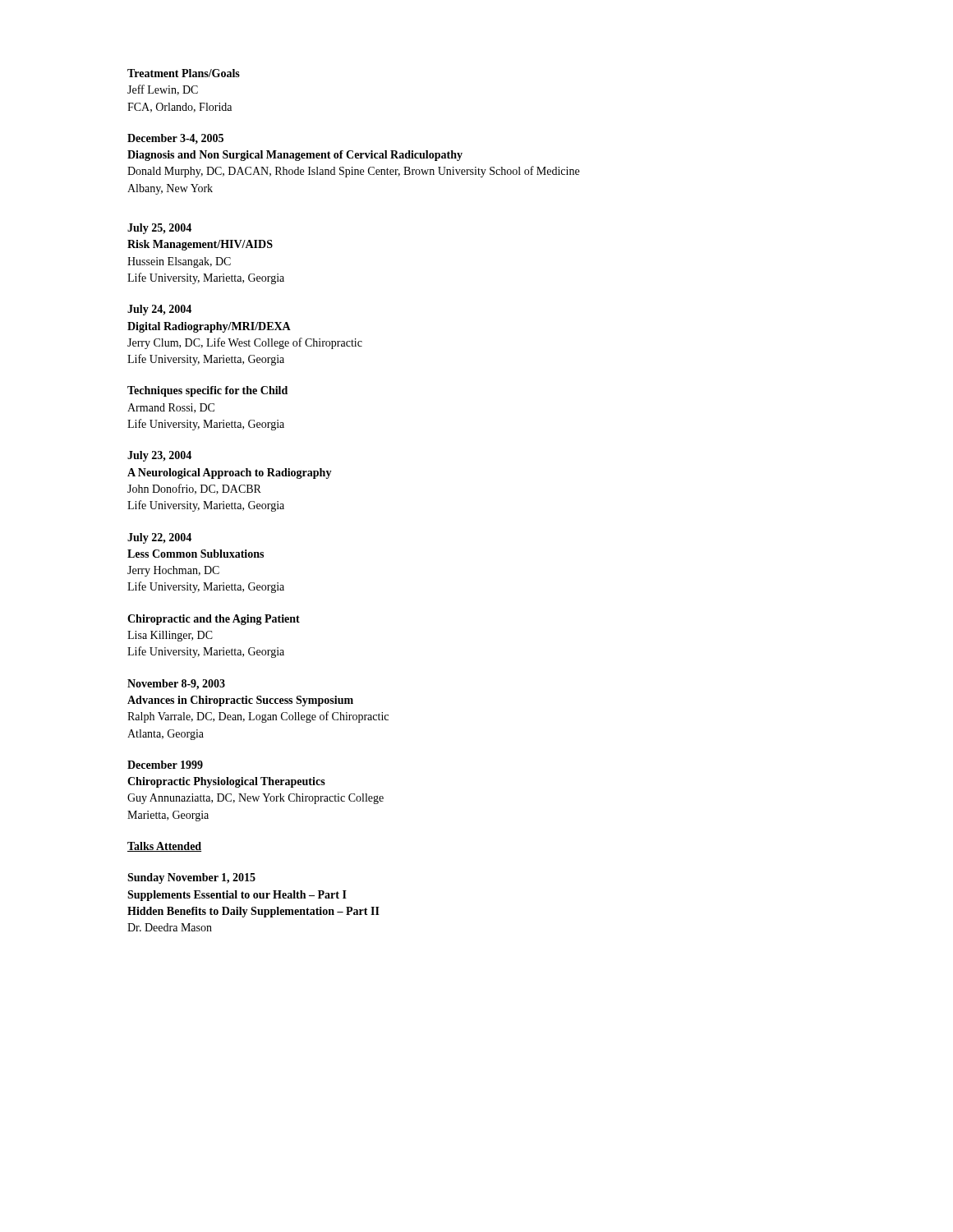953x1232 pixels.
Task: Point to the block beginning "November 8-9, 2003 Advances in Chiropractic"
Action: [394, 709]
